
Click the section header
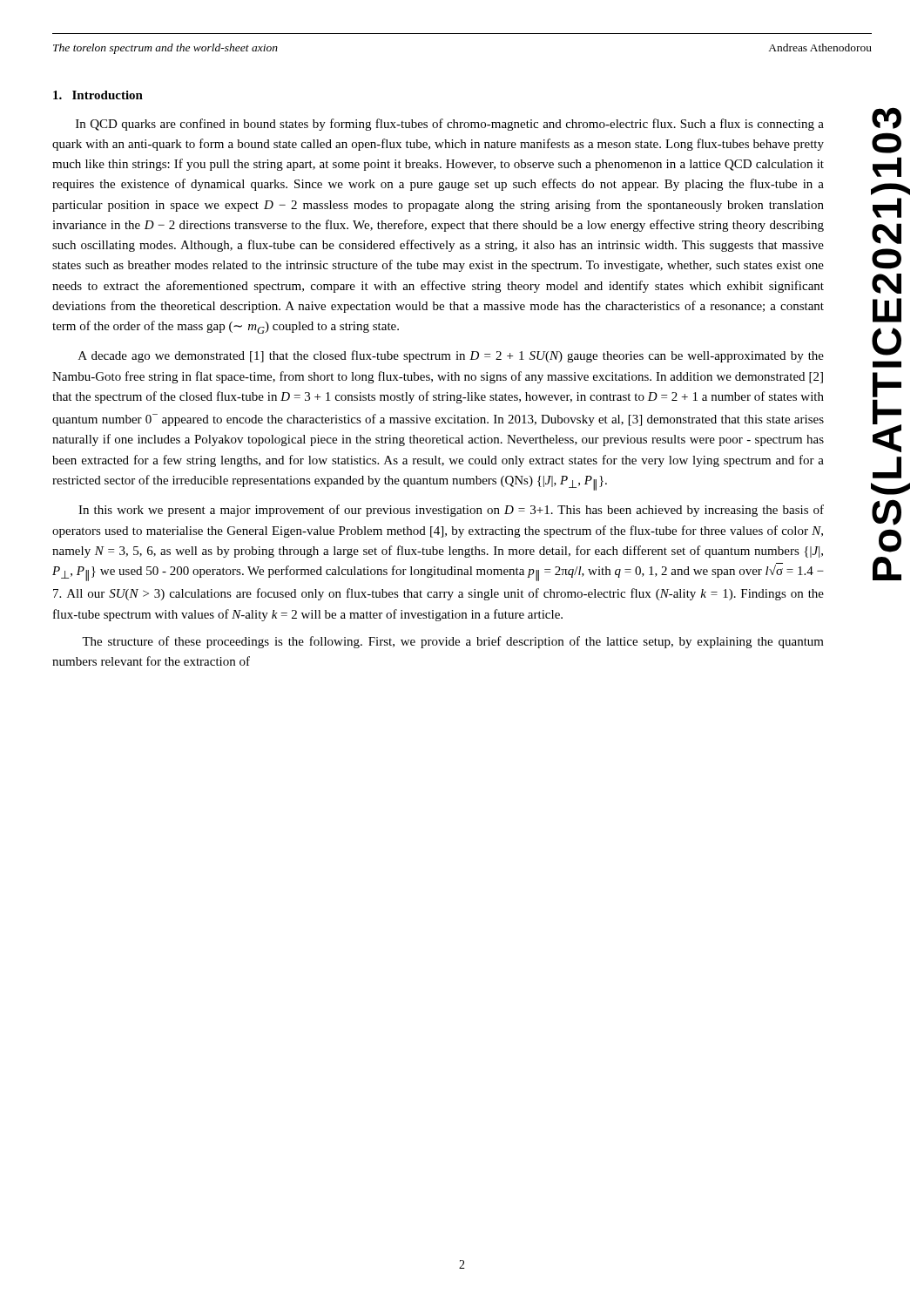pos(98,95)
